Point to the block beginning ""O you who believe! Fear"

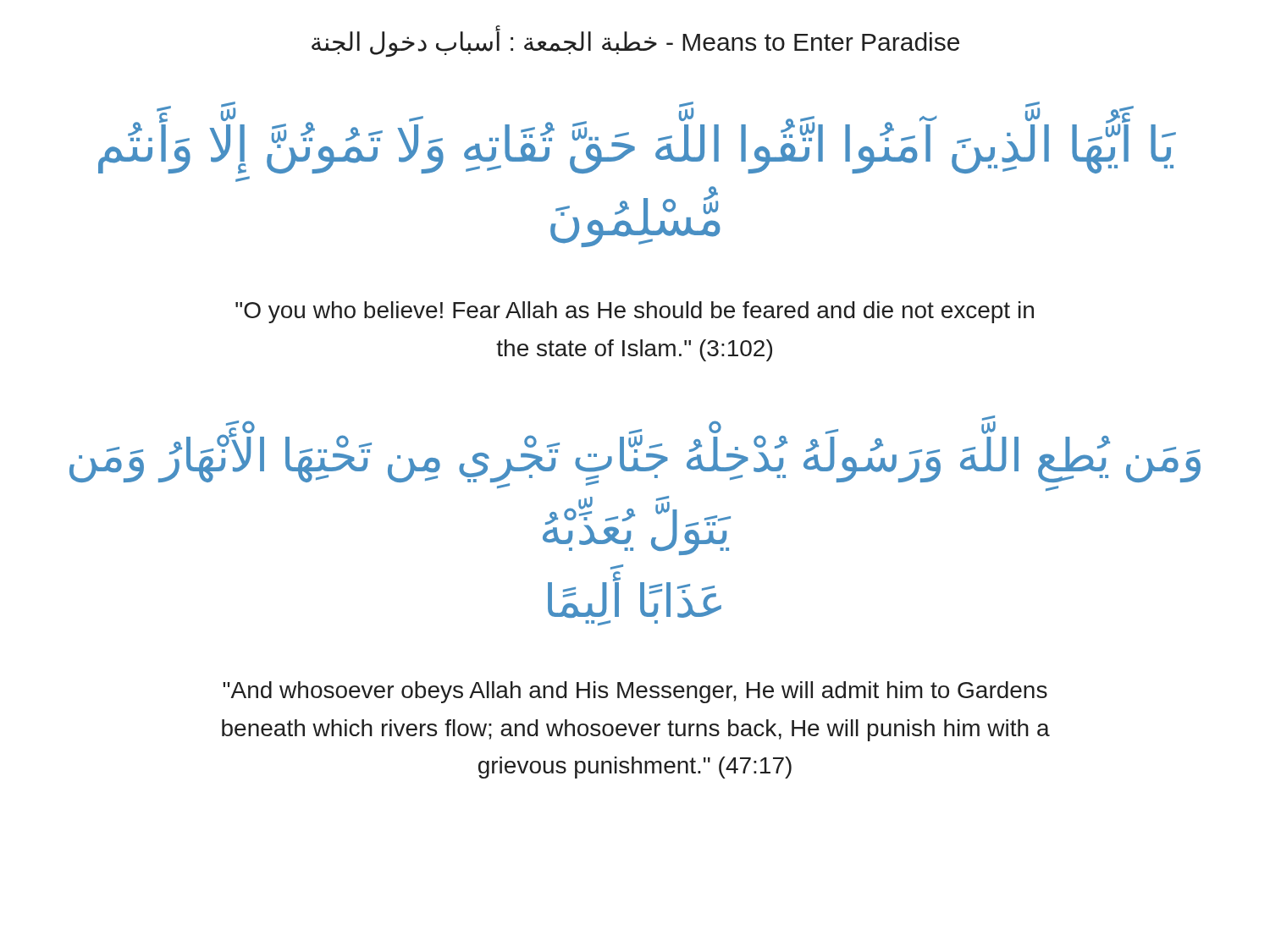click(635, 329)
